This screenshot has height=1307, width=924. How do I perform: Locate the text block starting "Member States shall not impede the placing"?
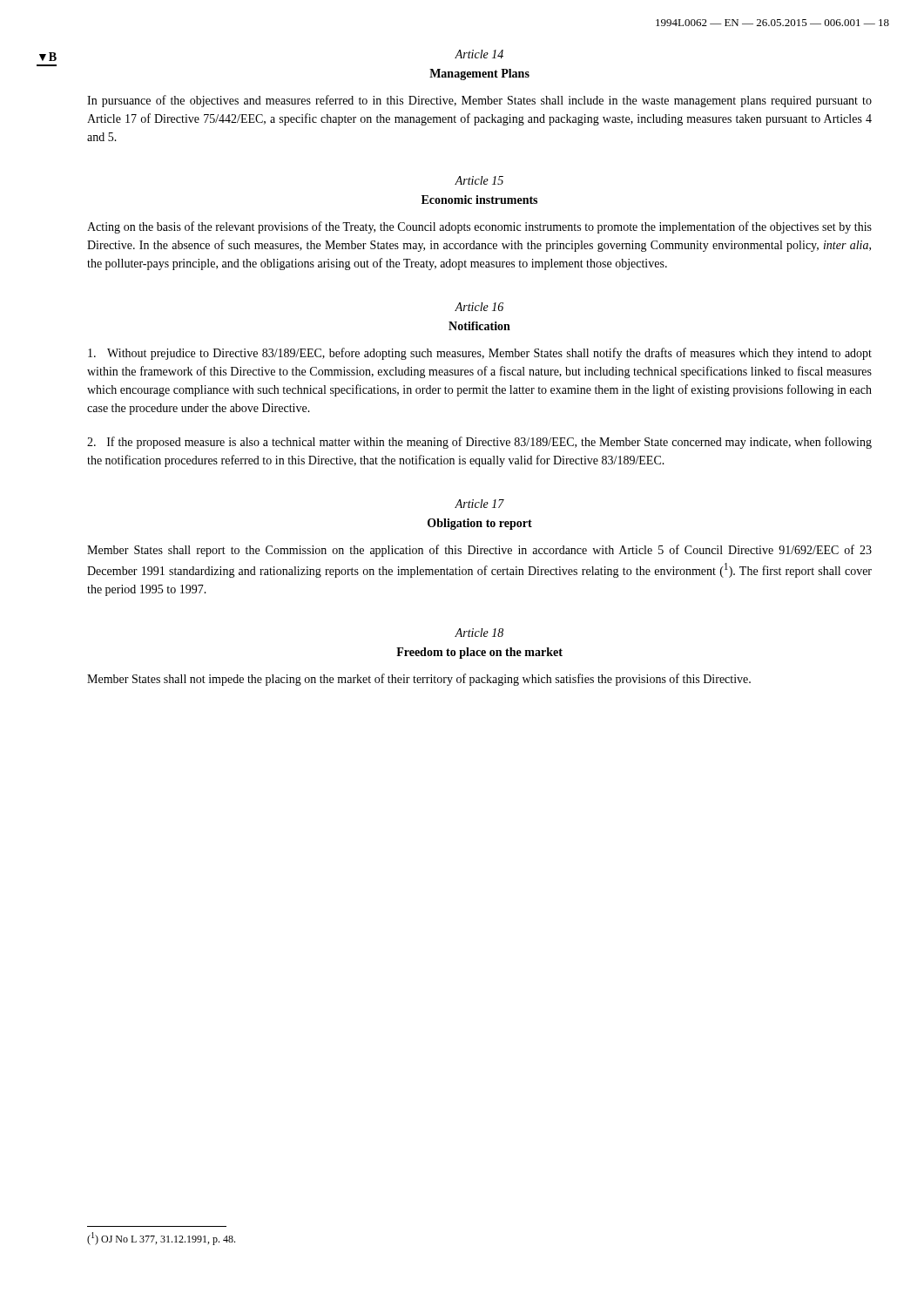419,679
